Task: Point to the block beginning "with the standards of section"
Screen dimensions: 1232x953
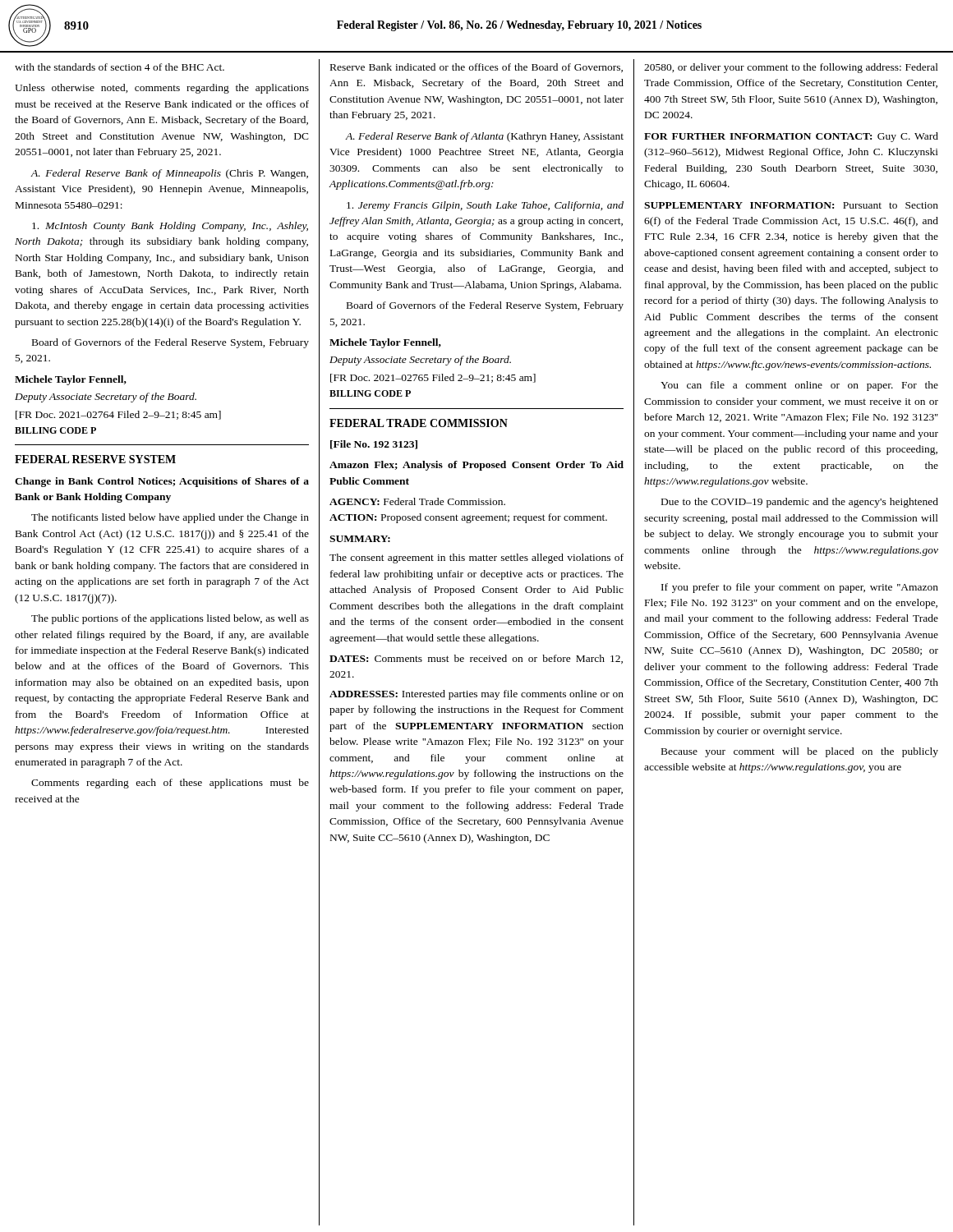Action: 162,433
